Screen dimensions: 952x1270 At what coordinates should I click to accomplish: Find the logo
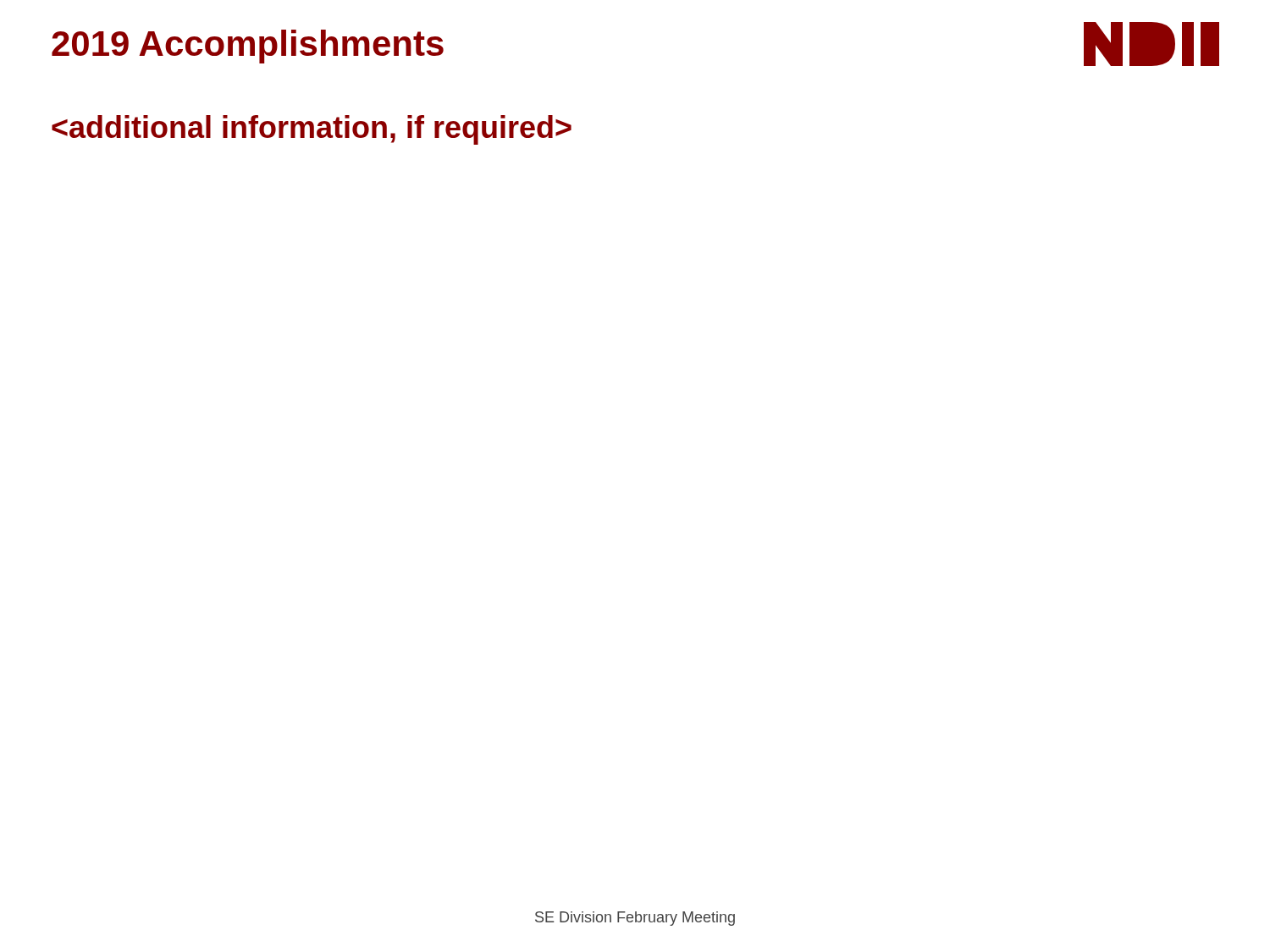(1151, 45)
